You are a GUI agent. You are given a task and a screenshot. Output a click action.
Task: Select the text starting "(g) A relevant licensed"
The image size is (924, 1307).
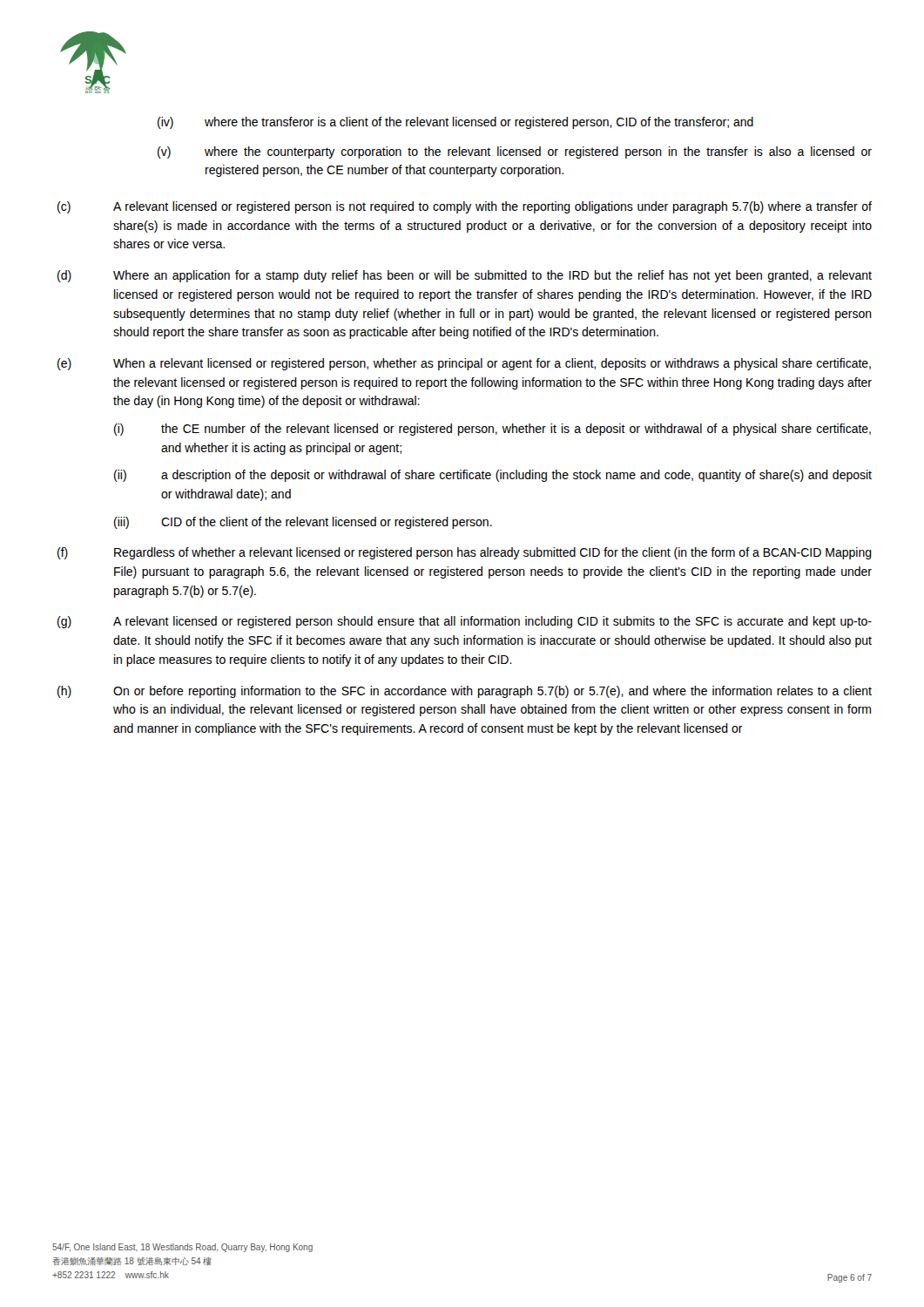tap(462, 641)
